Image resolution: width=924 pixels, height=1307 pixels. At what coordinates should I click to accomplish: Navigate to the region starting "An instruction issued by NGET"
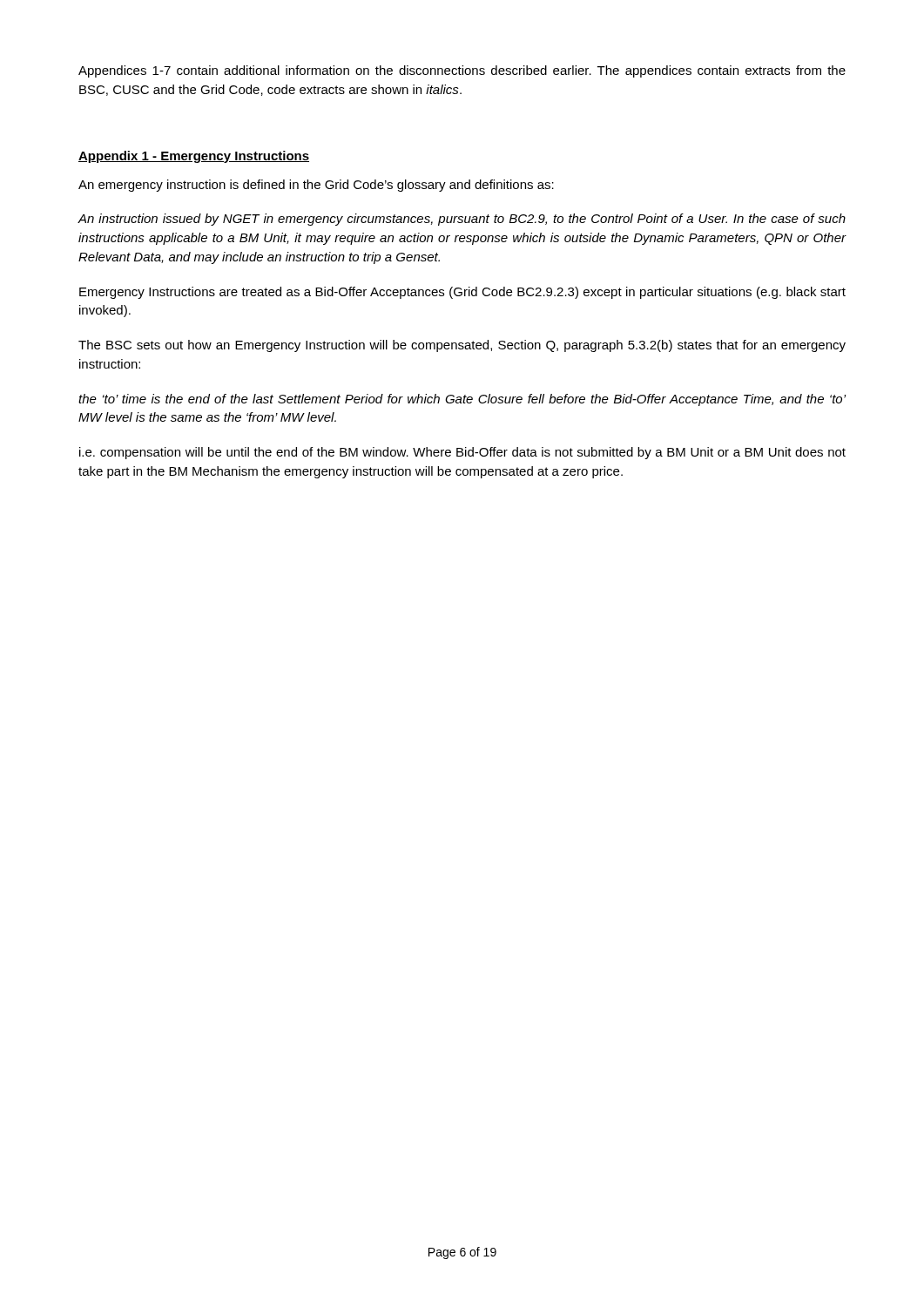pos(462,237)
